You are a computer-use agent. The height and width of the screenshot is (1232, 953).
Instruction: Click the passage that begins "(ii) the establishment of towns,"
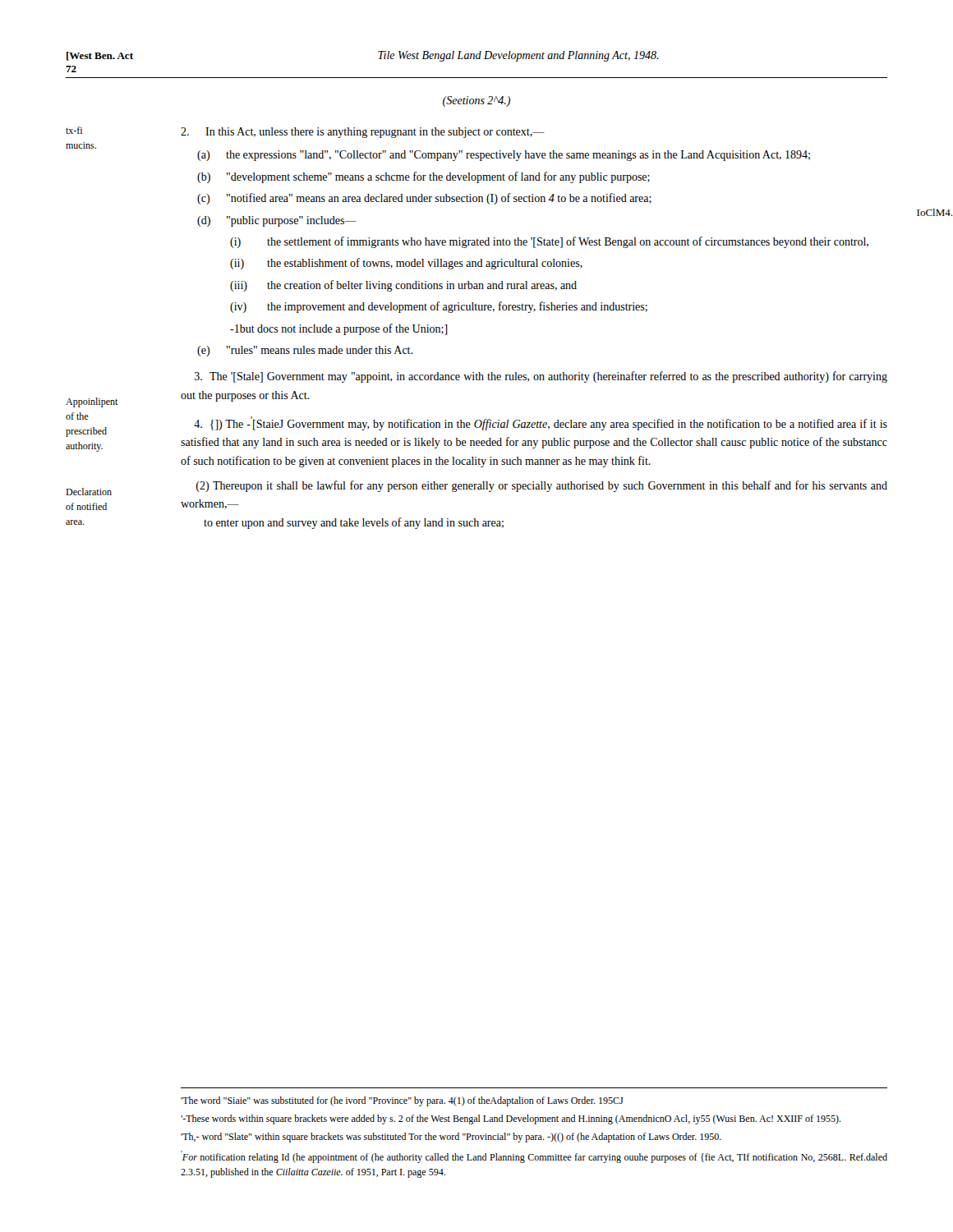pos(406,264)
